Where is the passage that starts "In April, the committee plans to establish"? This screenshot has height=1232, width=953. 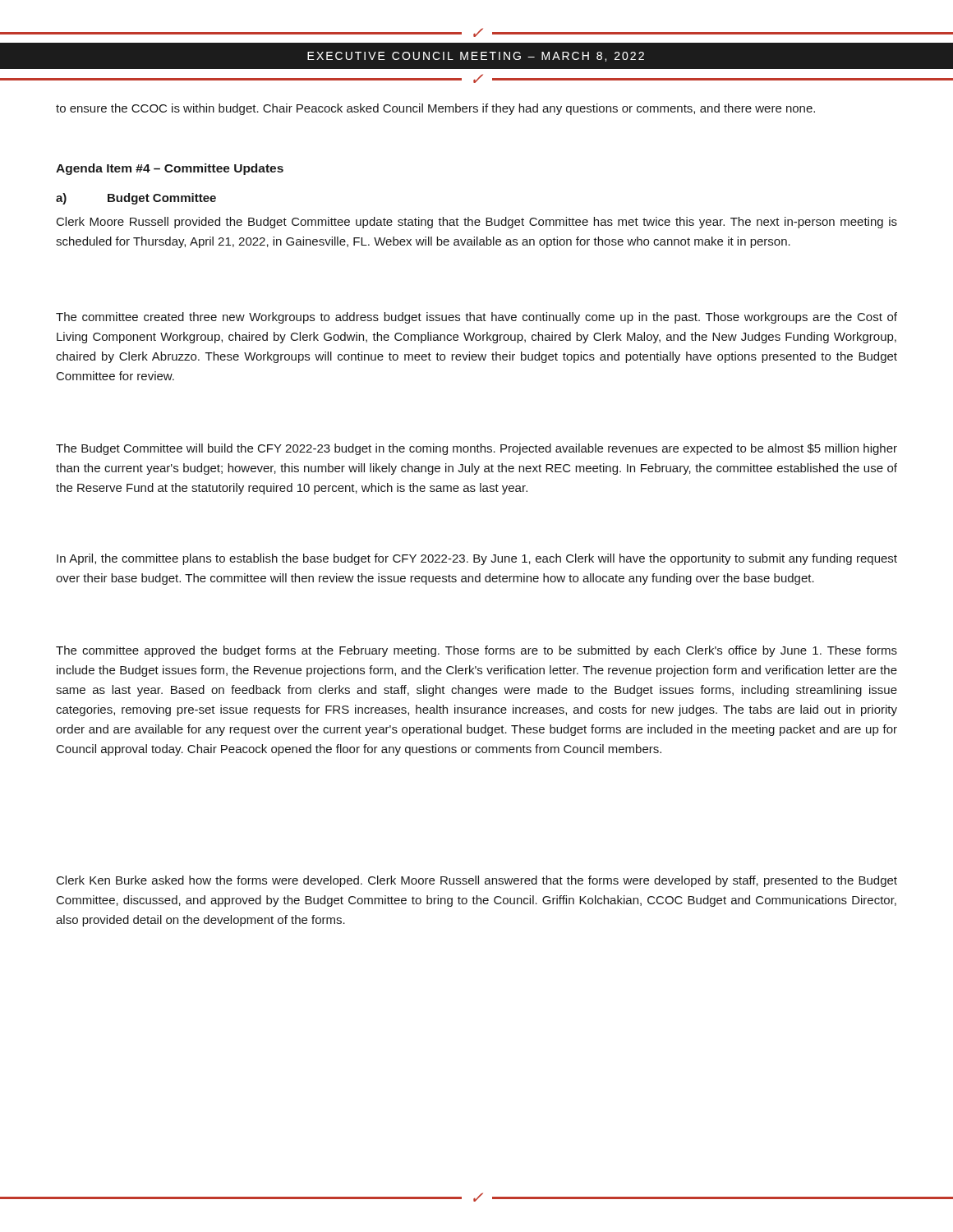coord(476,568)
